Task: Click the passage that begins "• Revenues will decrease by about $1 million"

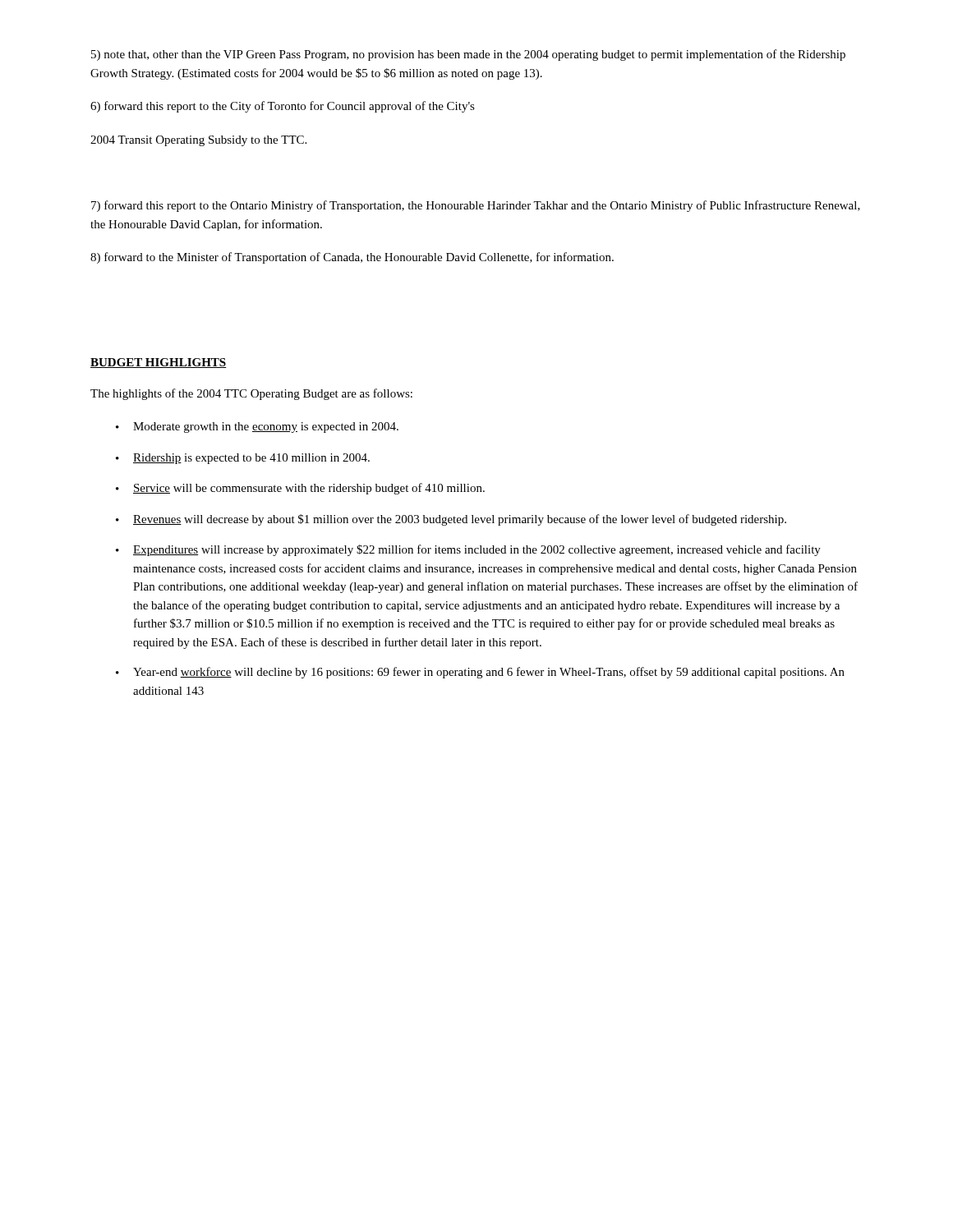Action: (x=489, y=519)
